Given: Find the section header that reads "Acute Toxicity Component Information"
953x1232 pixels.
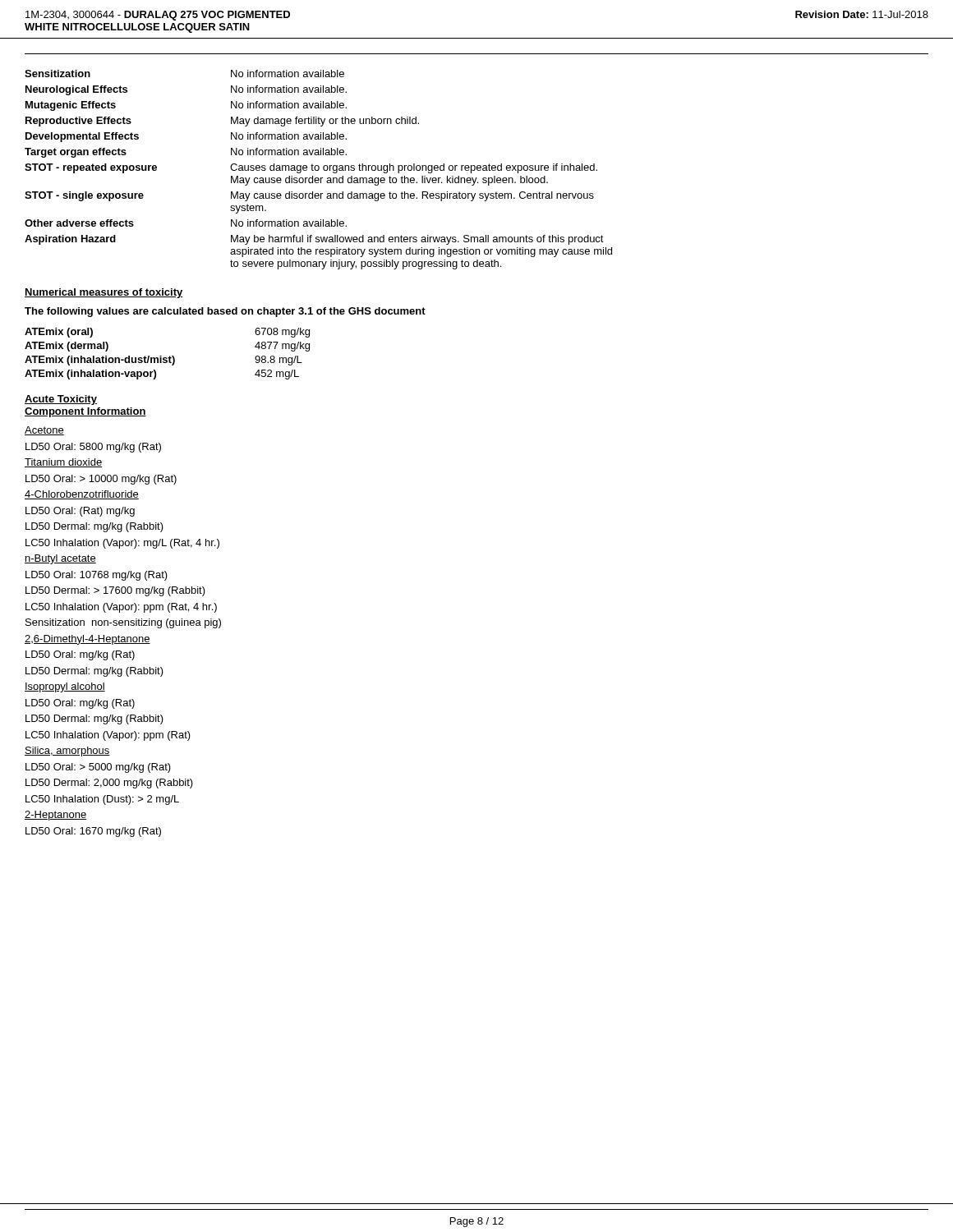Looking at the screenshot, I should pyautogui.click(x=61, y=400).
